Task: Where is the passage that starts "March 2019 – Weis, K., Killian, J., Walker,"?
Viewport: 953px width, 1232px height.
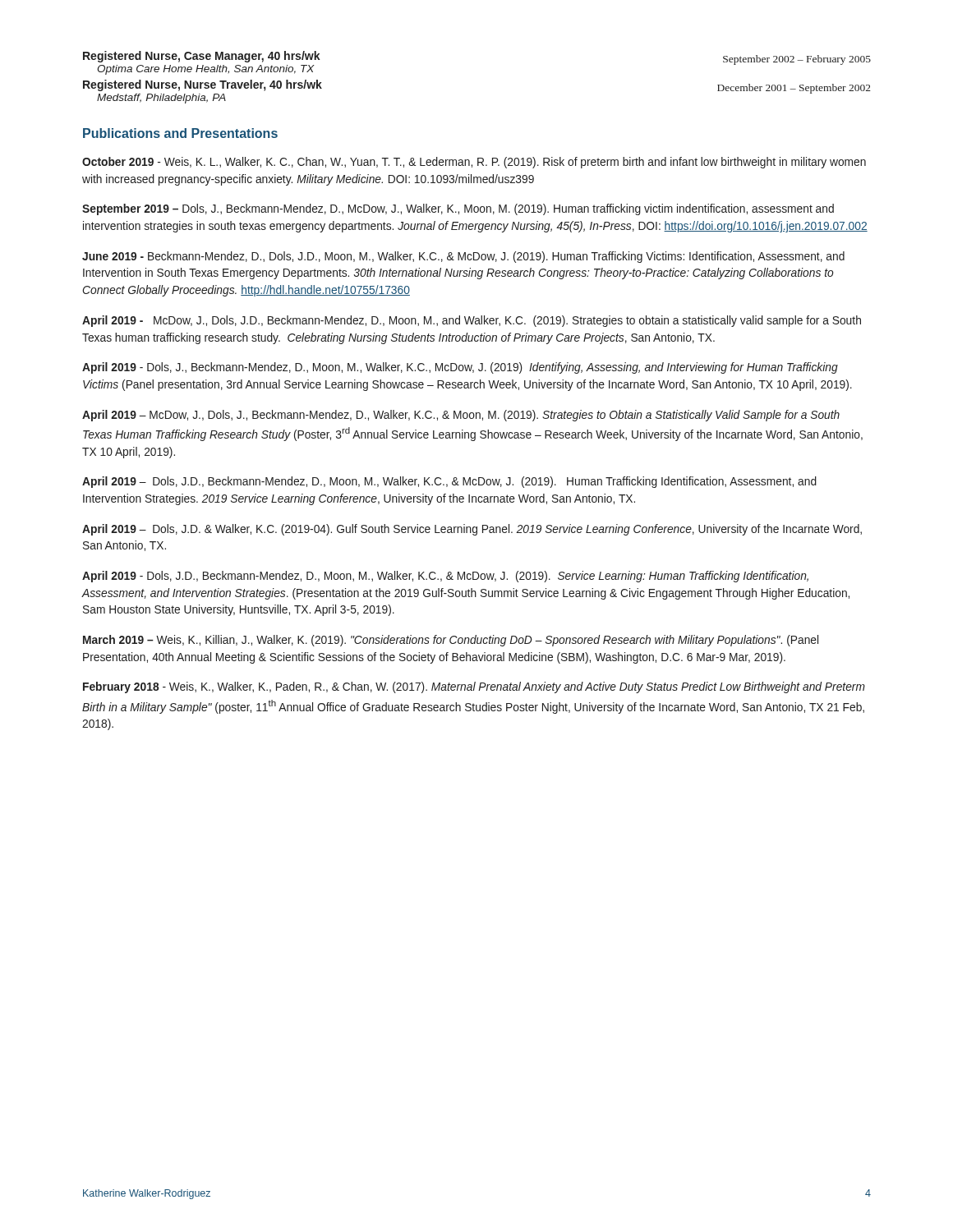Action: [451, 649]
